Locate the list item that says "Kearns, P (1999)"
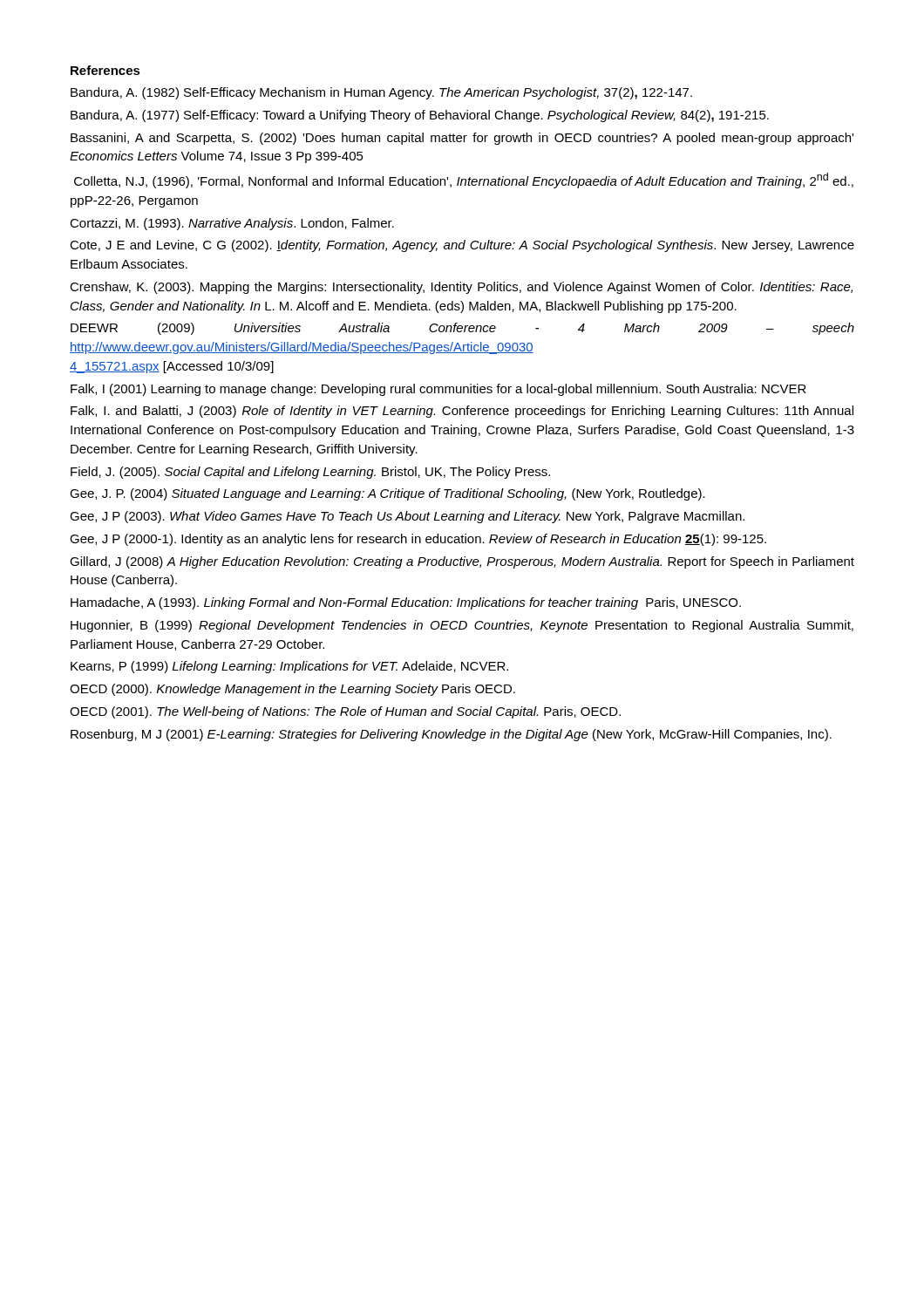The height and width of the screenshot is (1308, 924). (x=290, y=666)
